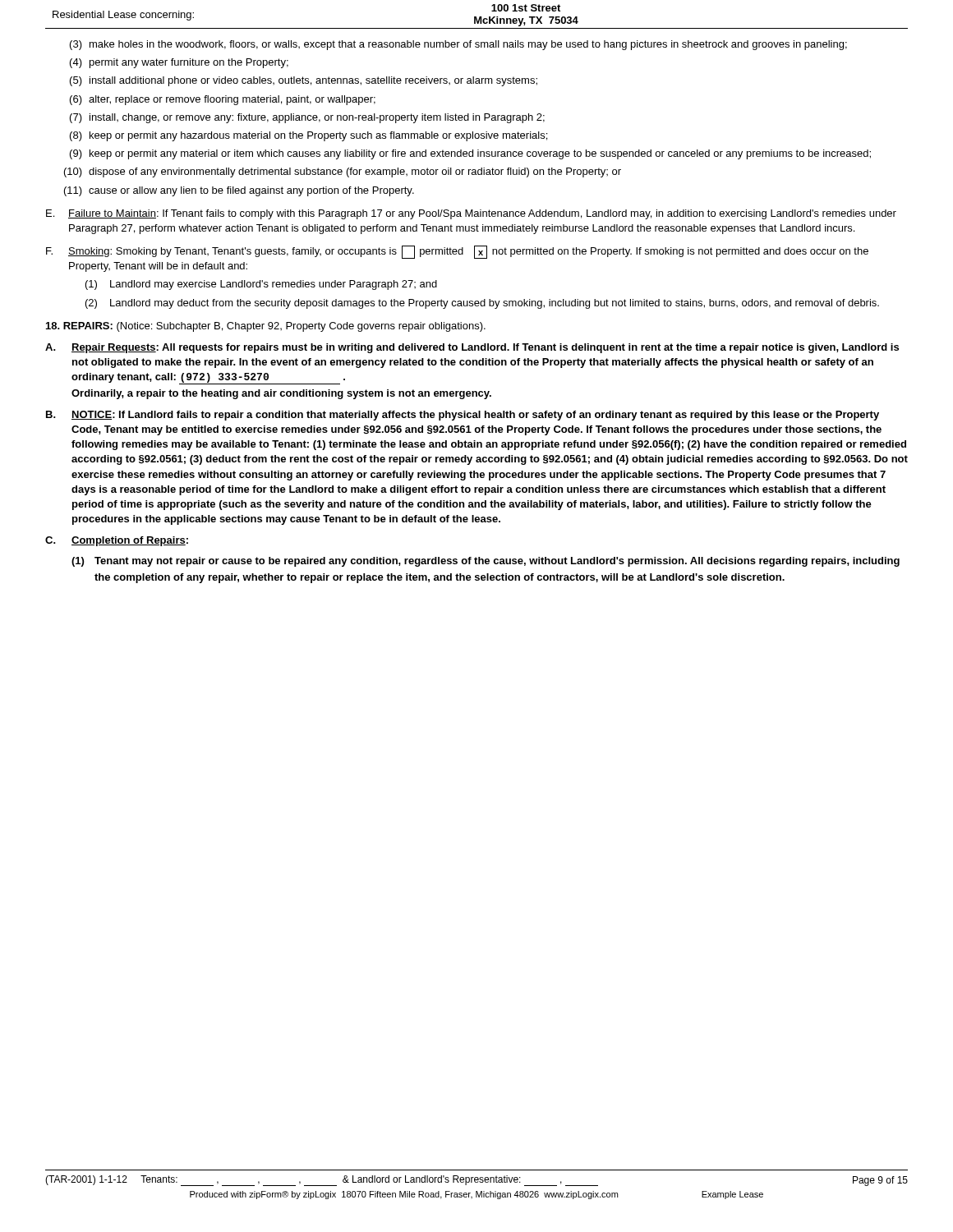Find the block on this page that starts "B. NOTICE: If Landlord"

pos(476,467)
